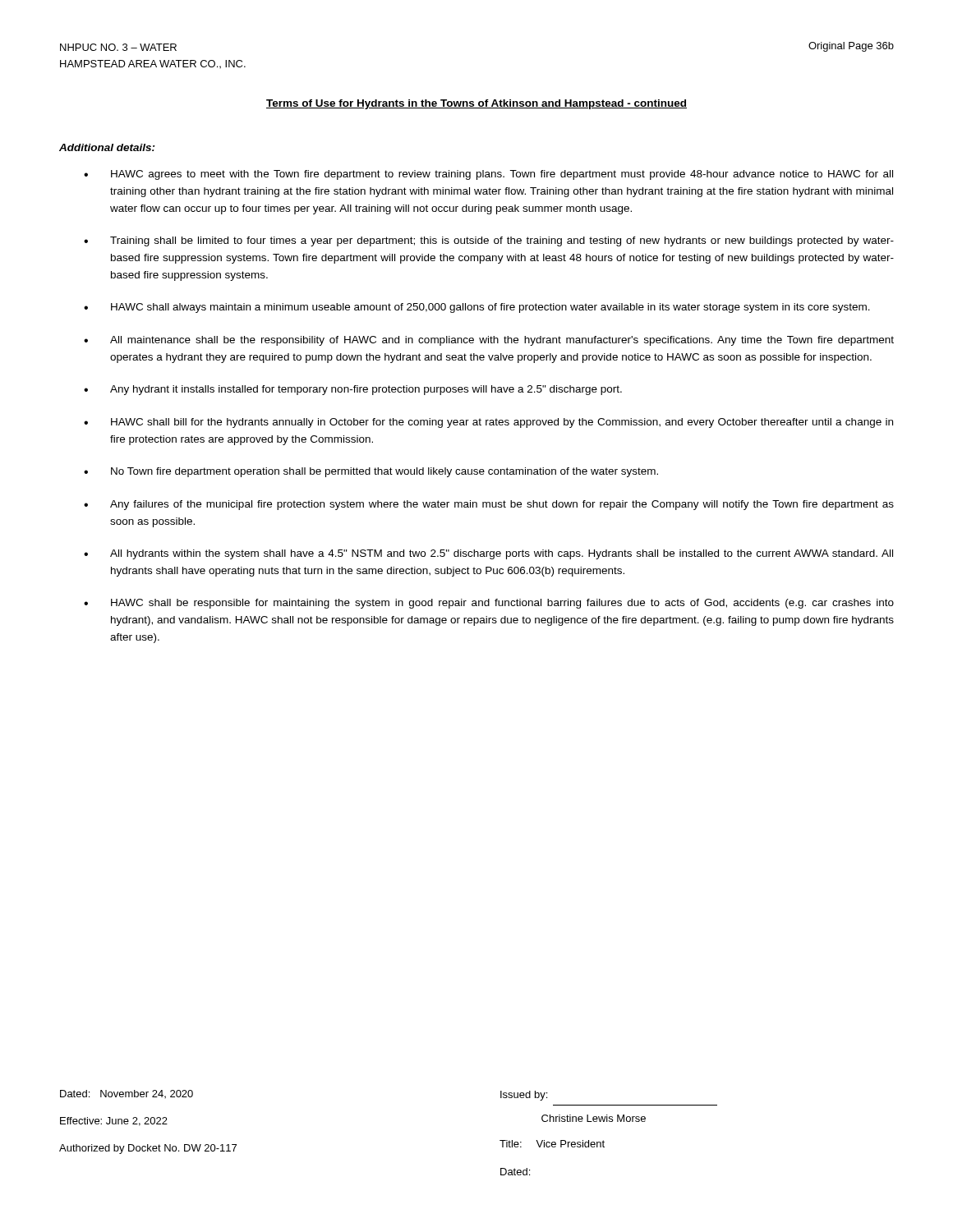Screen dimensions: 1232x953
Task: Point to the block beginning "• All hydrants"
Action: tap(489, 563)
